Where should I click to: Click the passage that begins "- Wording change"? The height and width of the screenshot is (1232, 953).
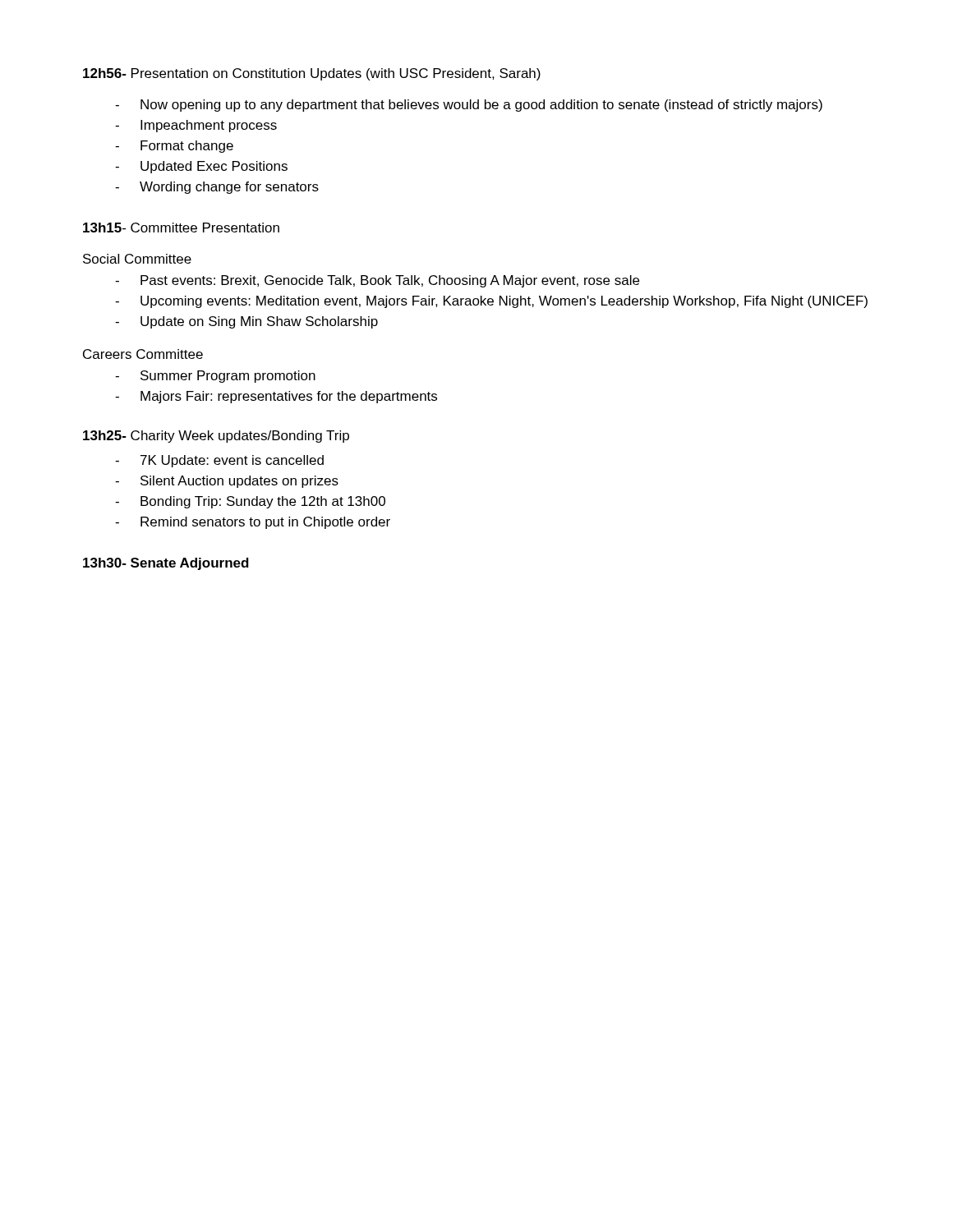click(217, 188)
